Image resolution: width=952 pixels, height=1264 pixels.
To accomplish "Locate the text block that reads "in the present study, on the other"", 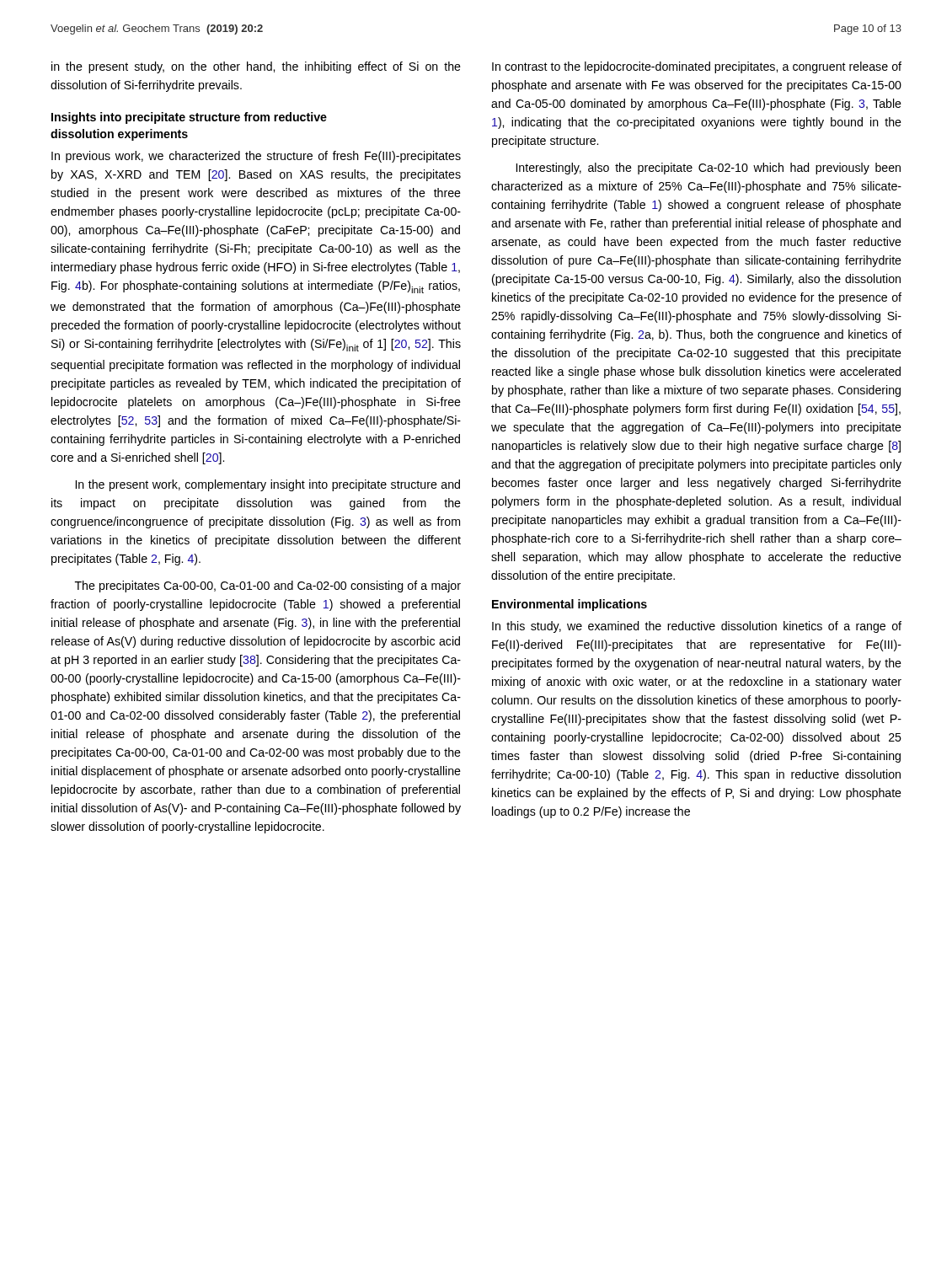I will tap(256, 76).
